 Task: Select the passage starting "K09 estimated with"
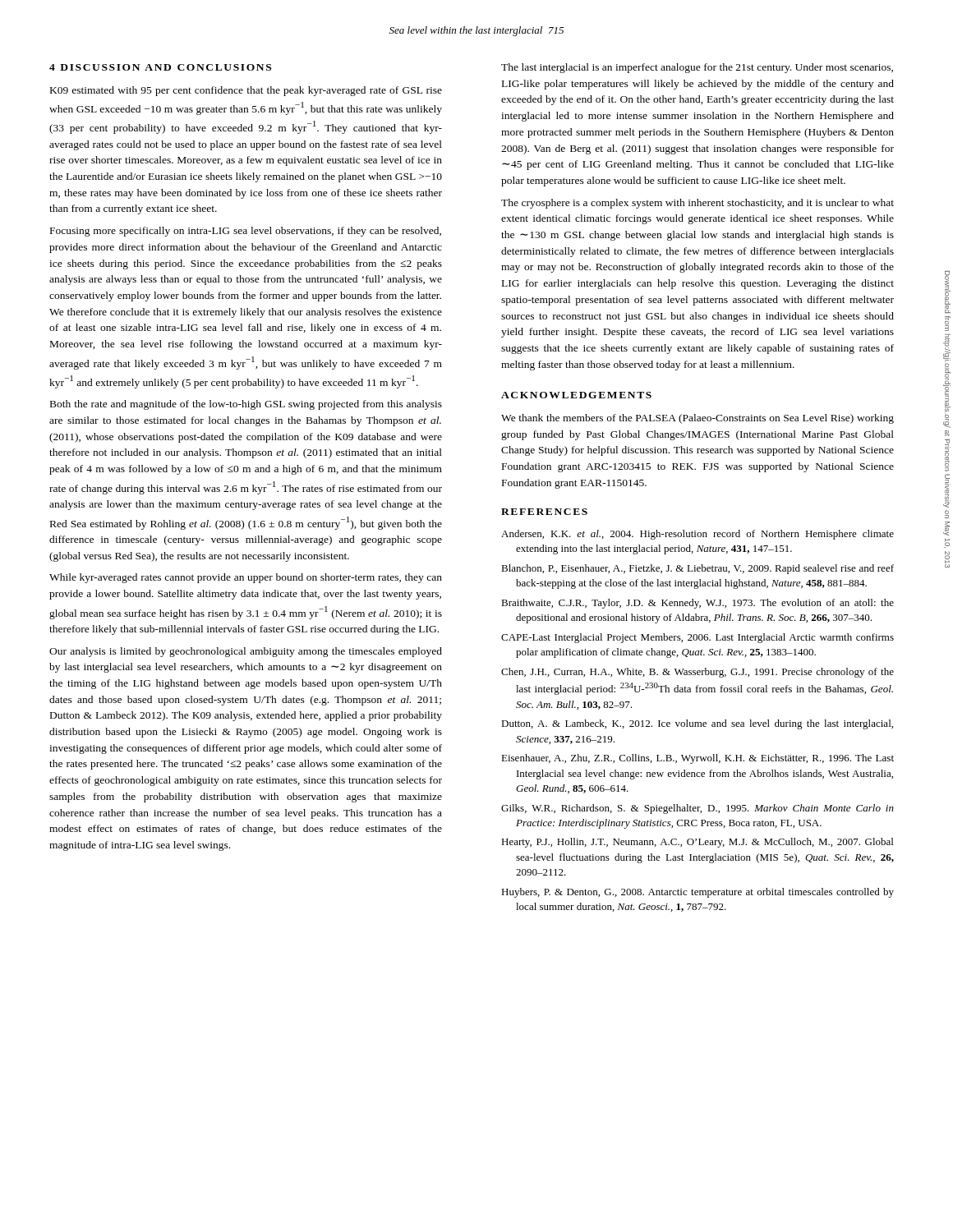(x=246, y=149)
